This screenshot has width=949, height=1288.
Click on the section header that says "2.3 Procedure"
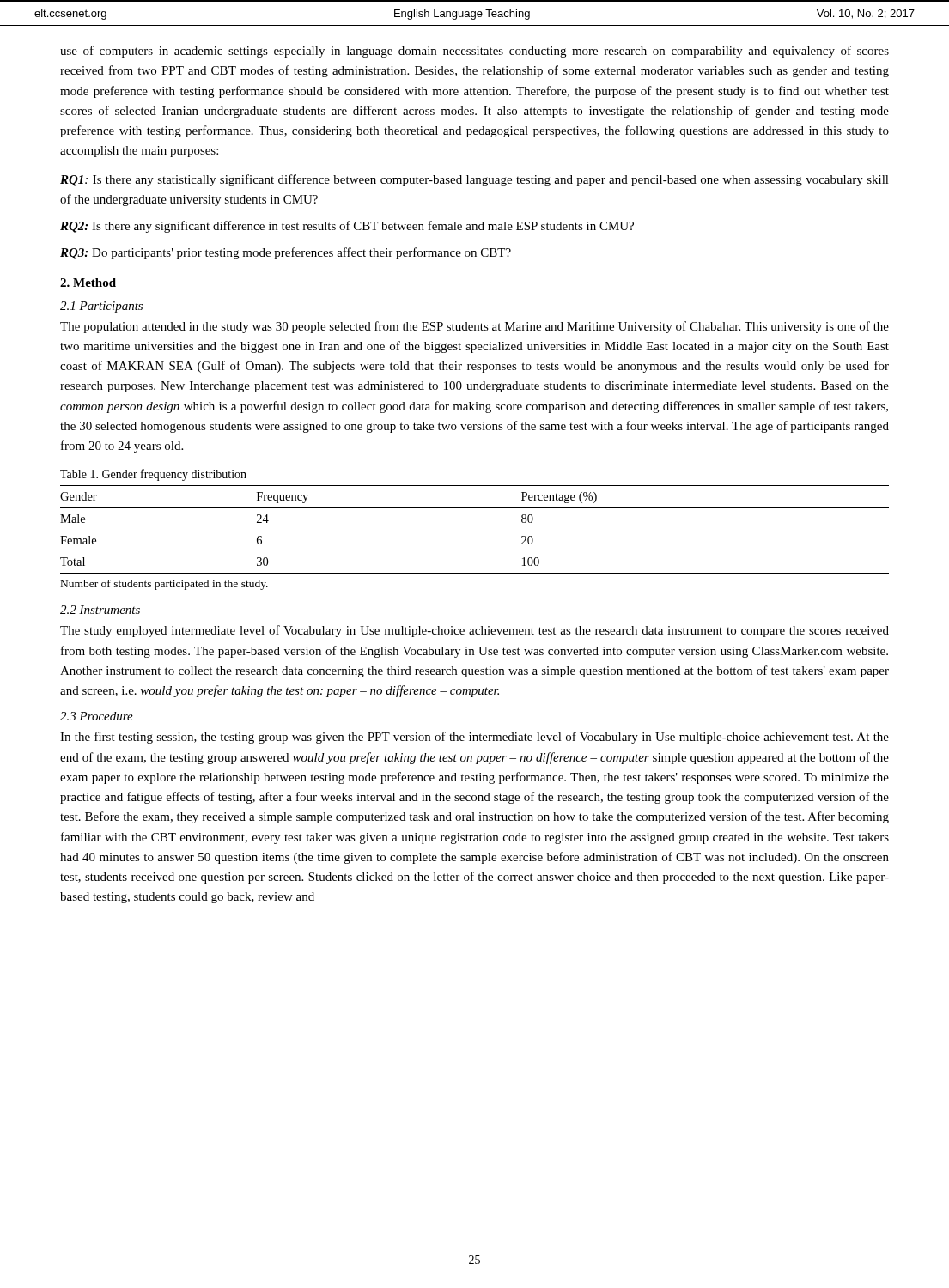96,716
